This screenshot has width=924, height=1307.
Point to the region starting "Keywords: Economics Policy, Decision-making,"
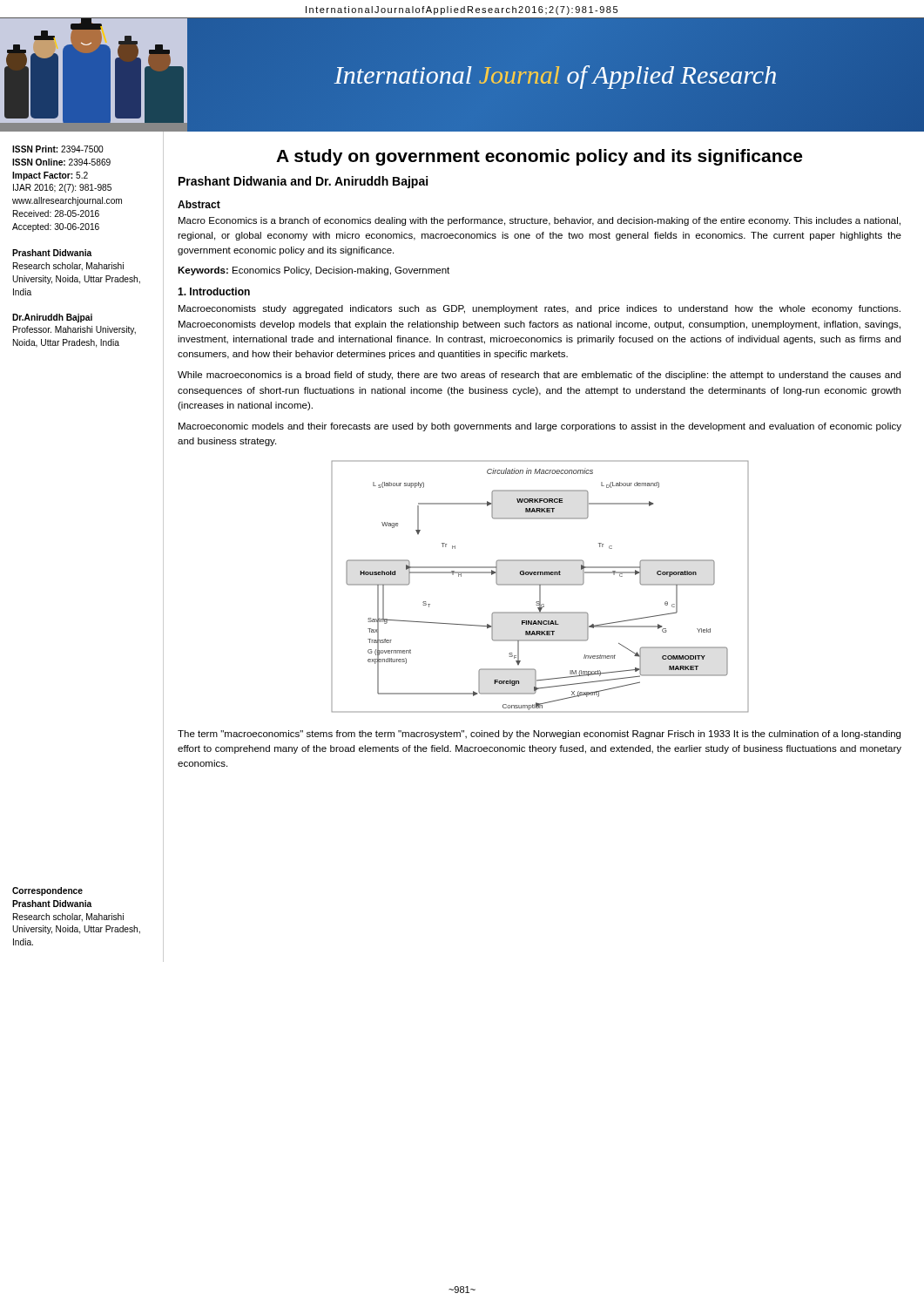[x=314, y=270]
